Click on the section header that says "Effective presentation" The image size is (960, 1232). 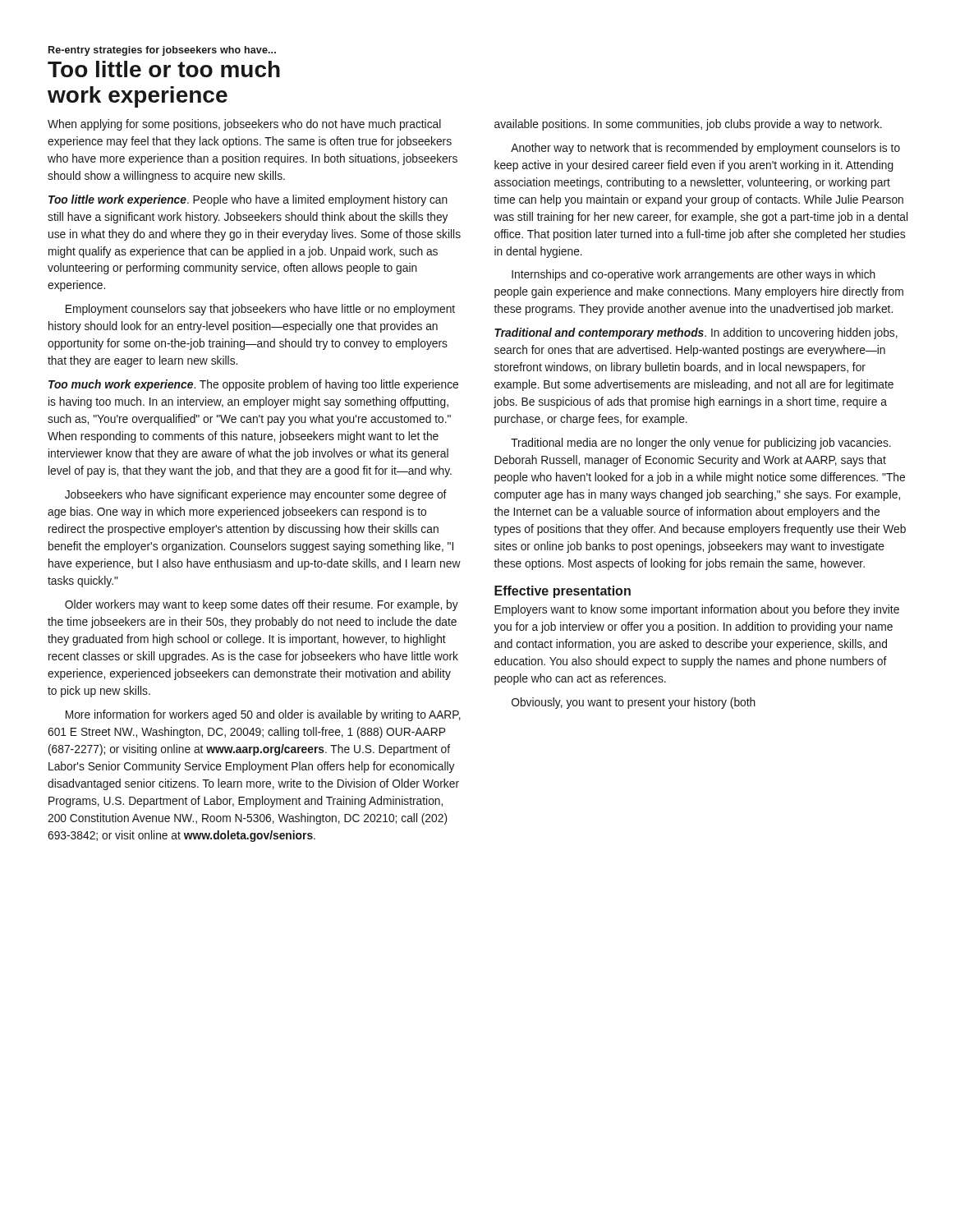563,591
